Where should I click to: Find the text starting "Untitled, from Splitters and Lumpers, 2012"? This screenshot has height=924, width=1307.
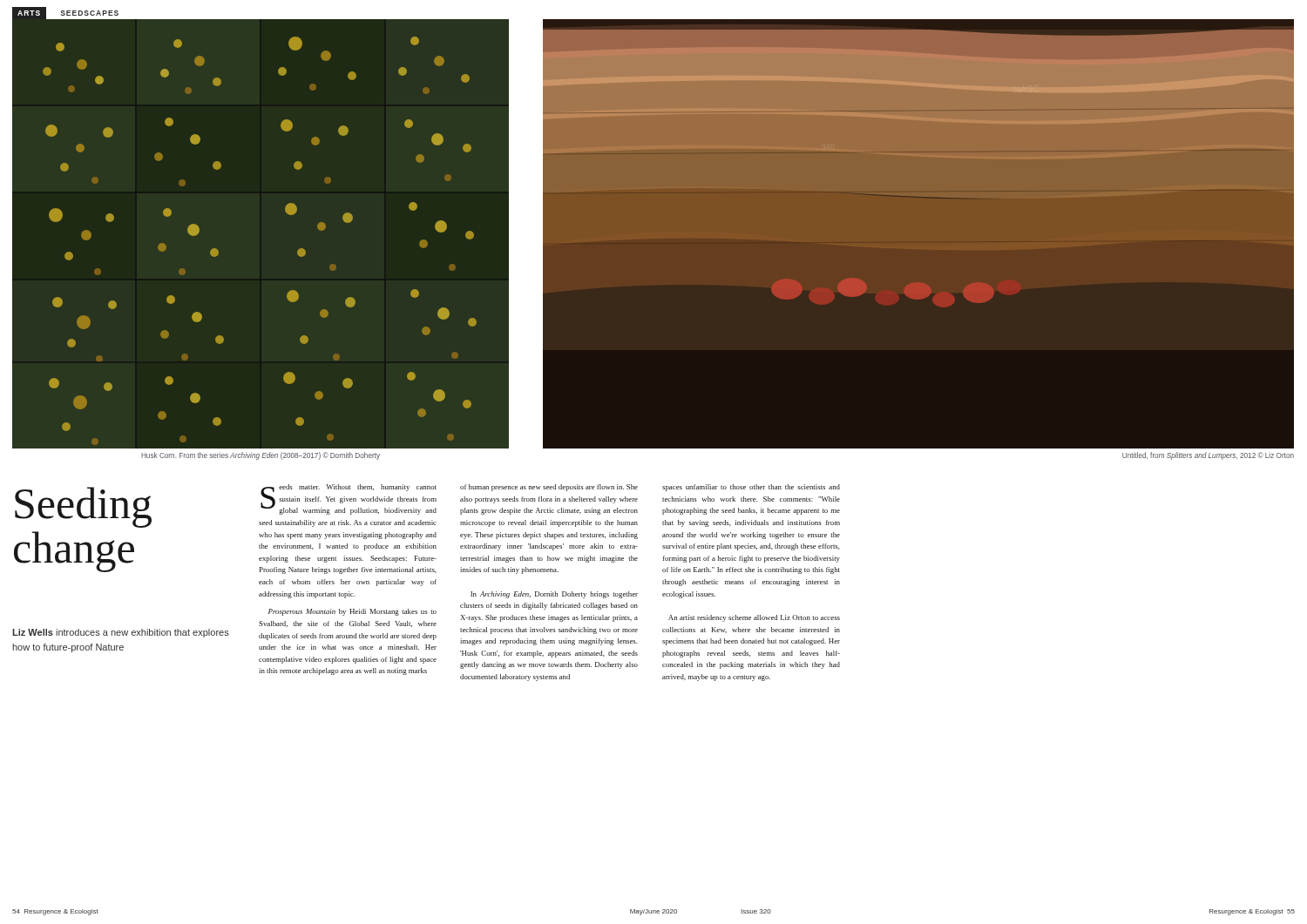click(x=1208, y=456)
